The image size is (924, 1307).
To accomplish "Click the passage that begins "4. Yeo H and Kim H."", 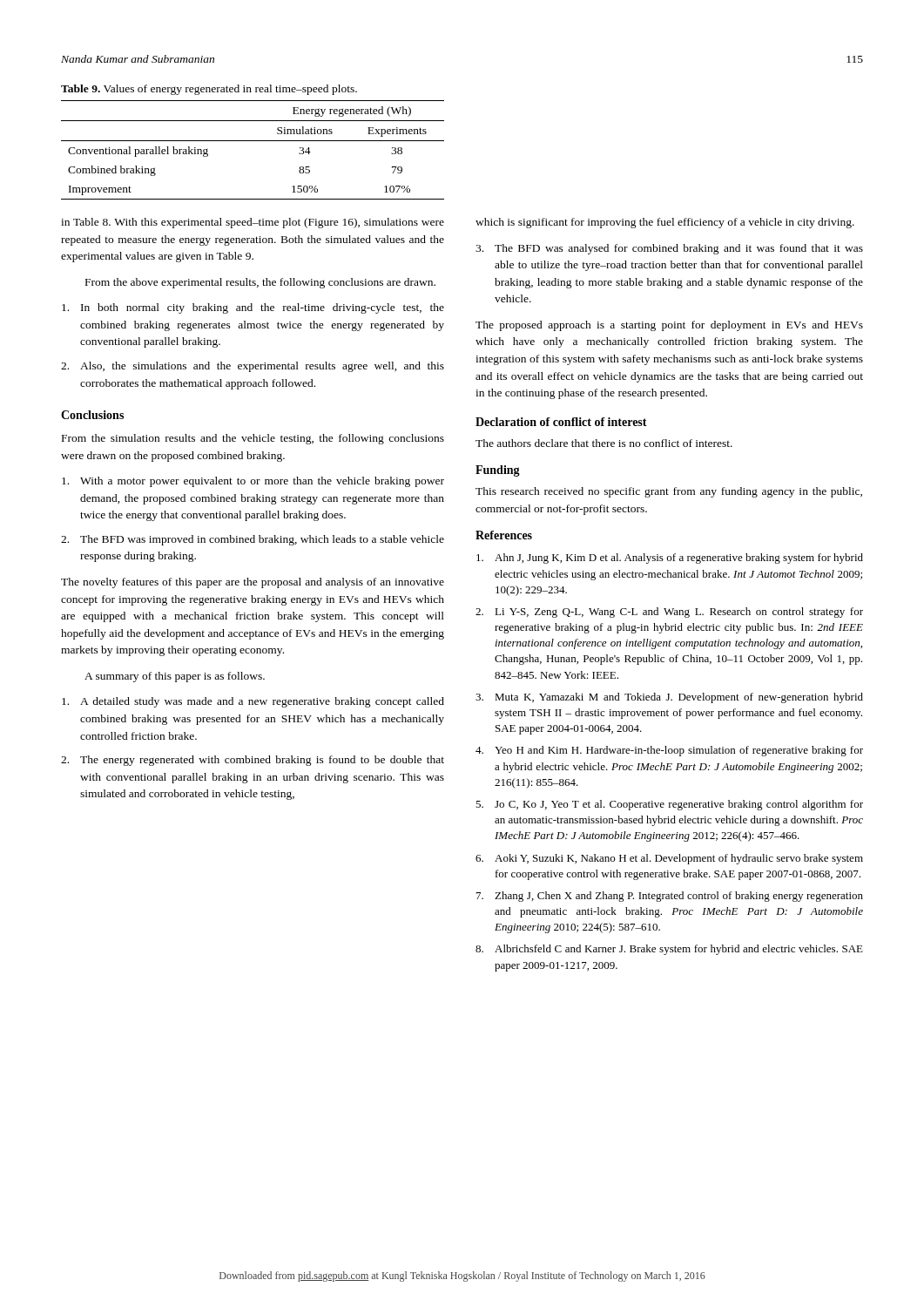I will click(669, 766).
